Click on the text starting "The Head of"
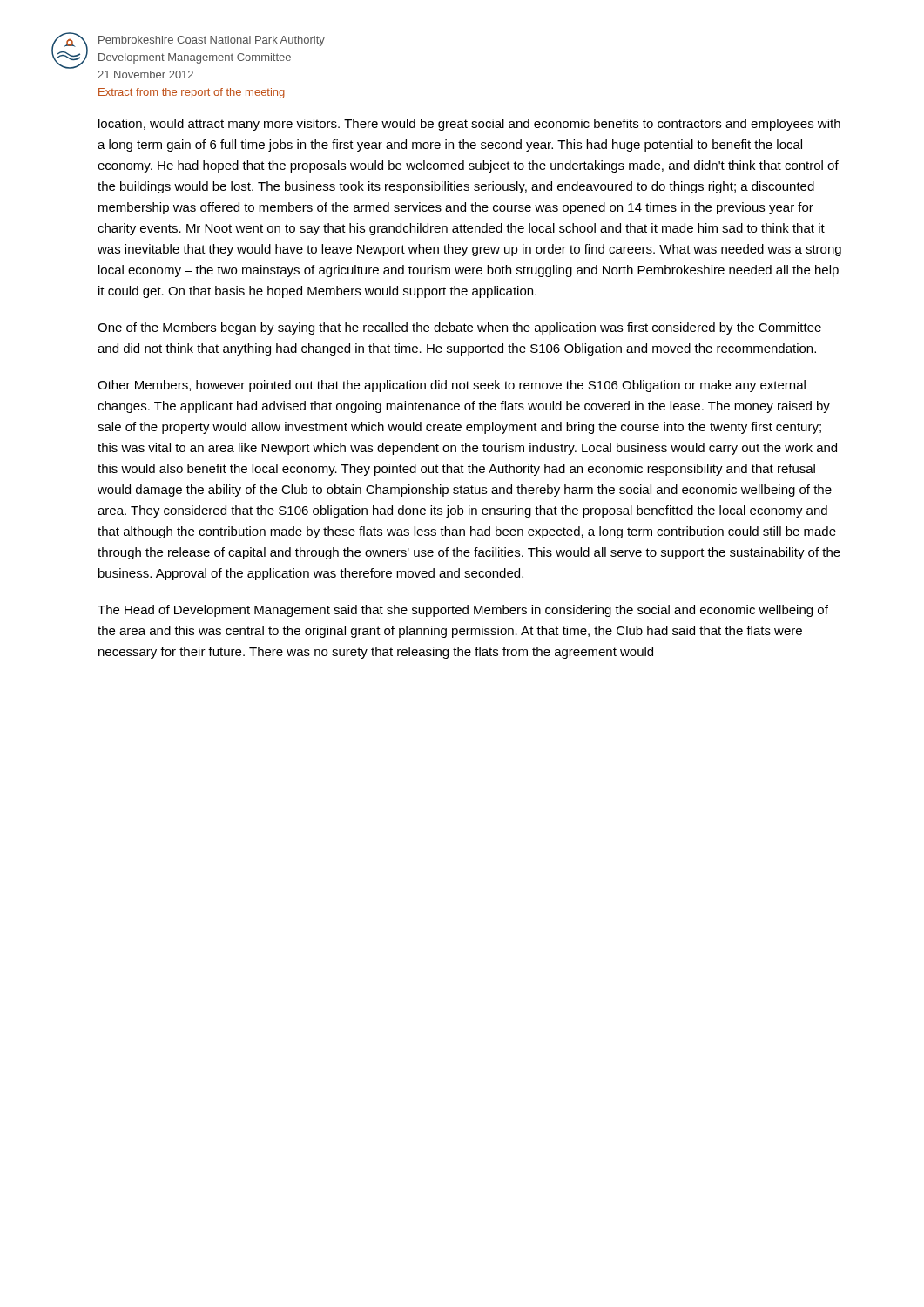The image size is (924, 1307). click(472, 631)
